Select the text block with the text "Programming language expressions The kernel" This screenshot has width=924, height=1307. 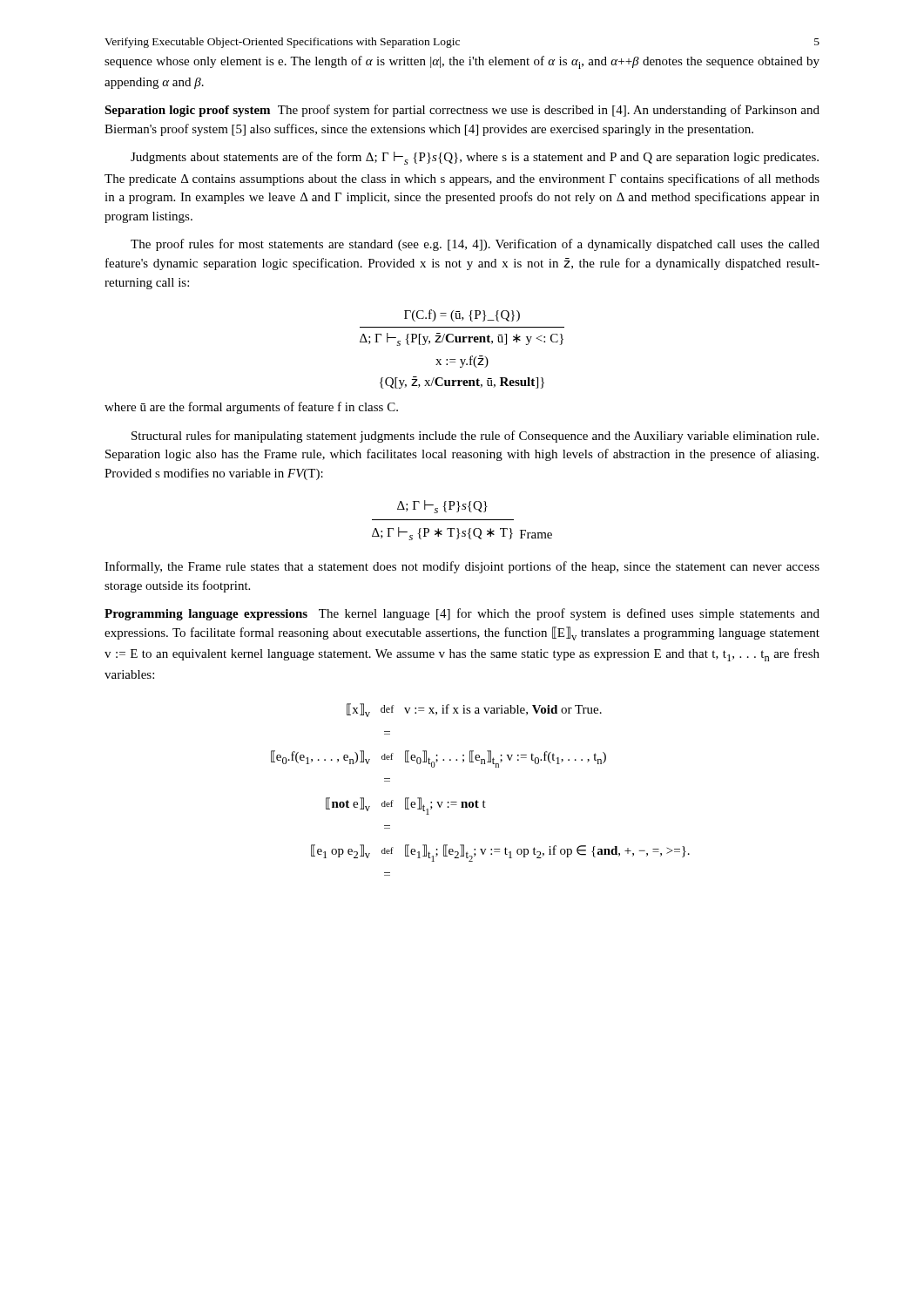pyautogui.click(x=462, y=645)
